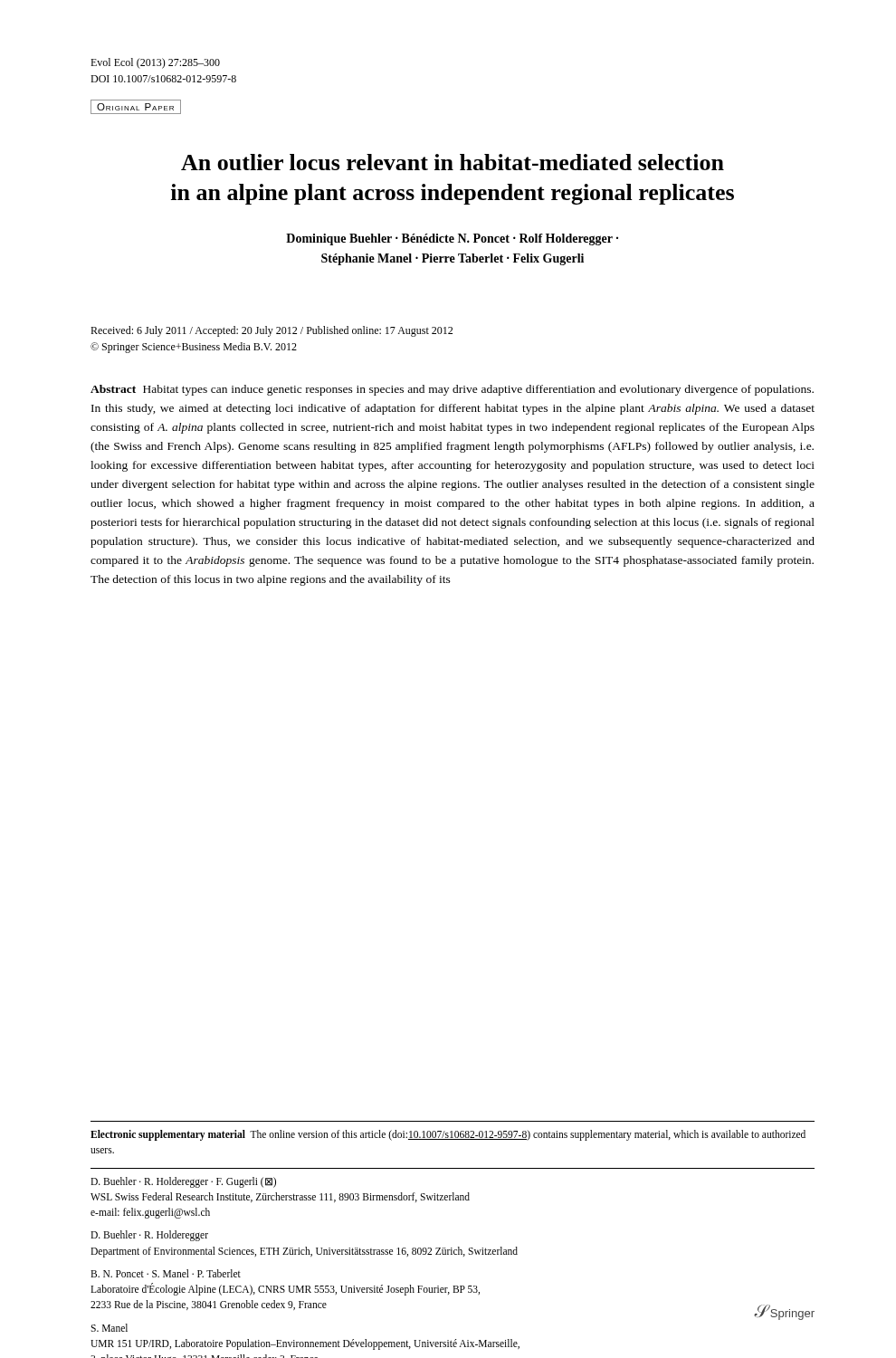Screen dimensions: 1358x896
Task: Locate the block of text that opens with "B. N. Poncet · S. Manel · P."
Action: (285, 1289)
